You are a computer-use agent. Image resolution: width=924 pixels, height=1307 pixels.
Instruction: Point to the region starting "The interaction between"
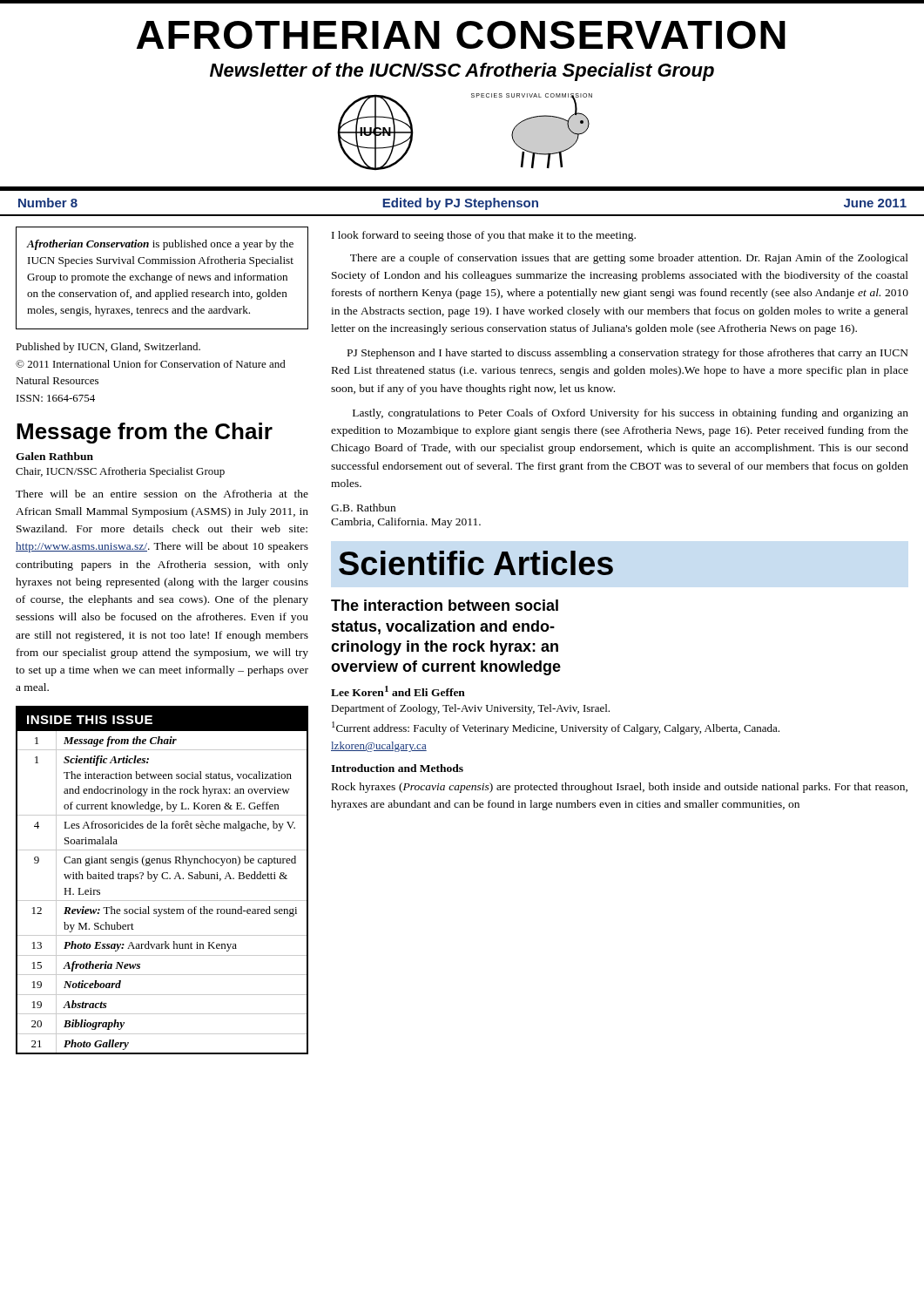pos(446,636)
